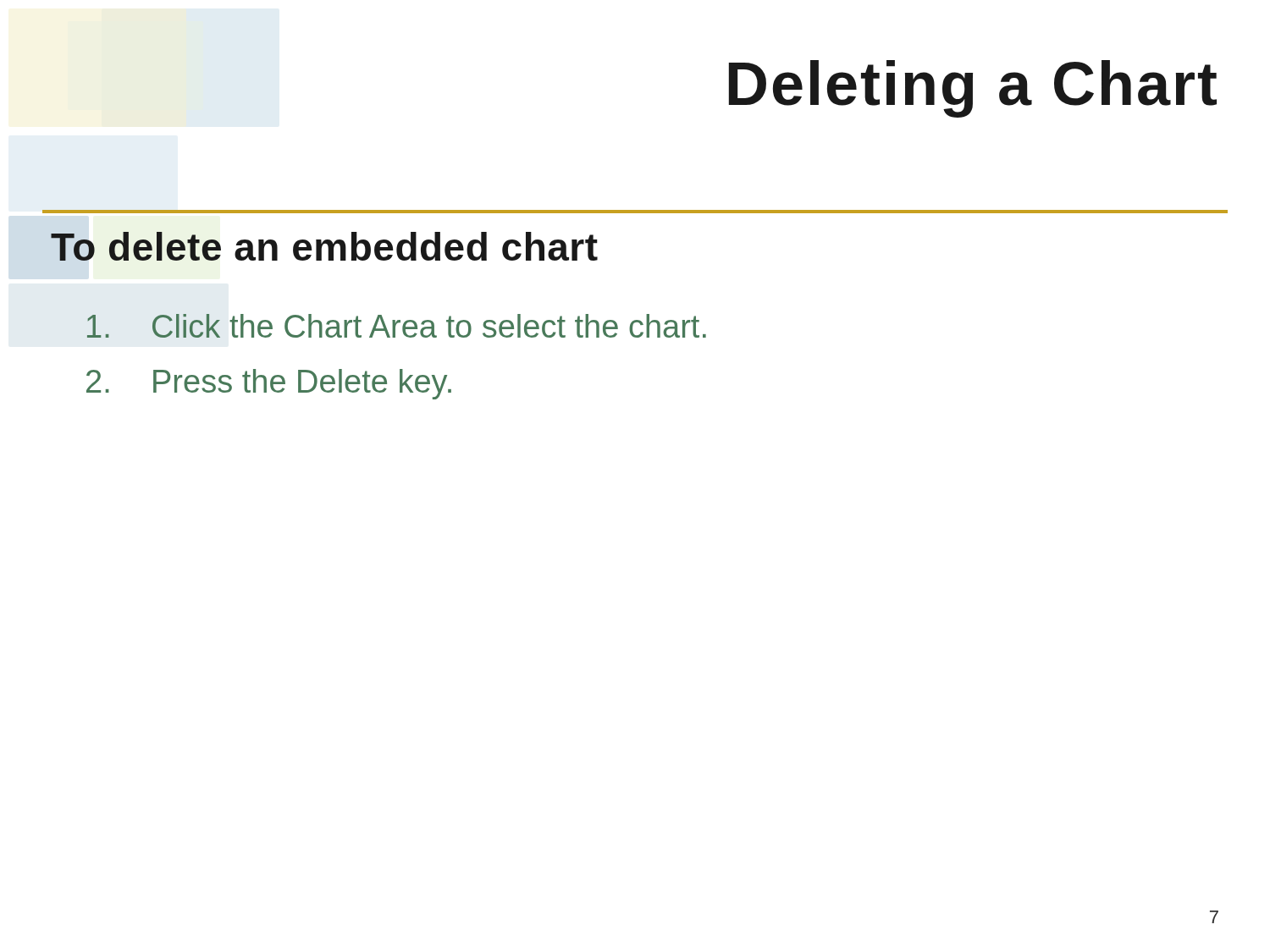Find the list item that reads "Click the Chart Area to select"
The width and height of the screenshot is (1270, 952).
[x=397, y=327]
